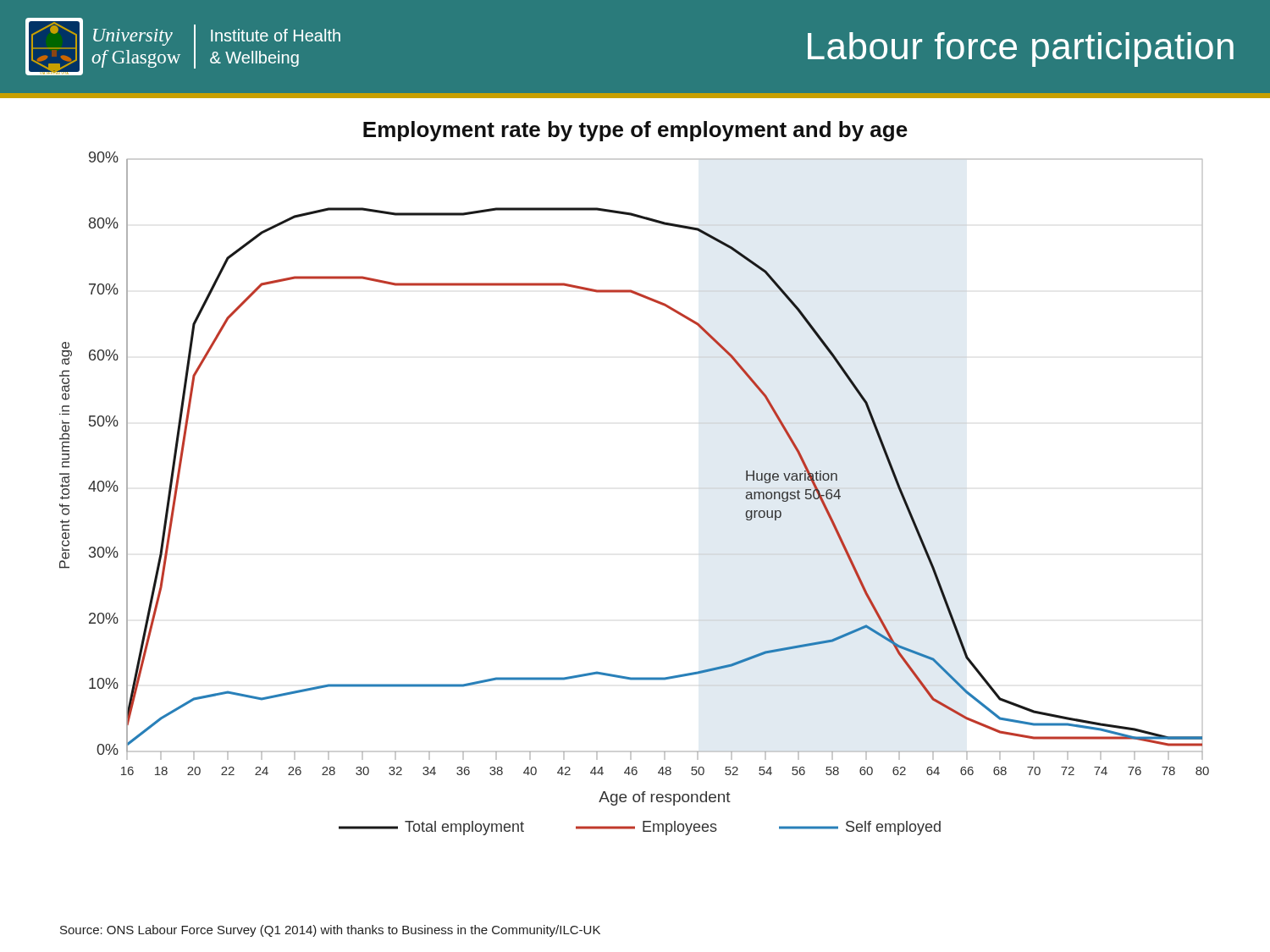Where is the title that starts "Employment rate by"?

[635, 129]
